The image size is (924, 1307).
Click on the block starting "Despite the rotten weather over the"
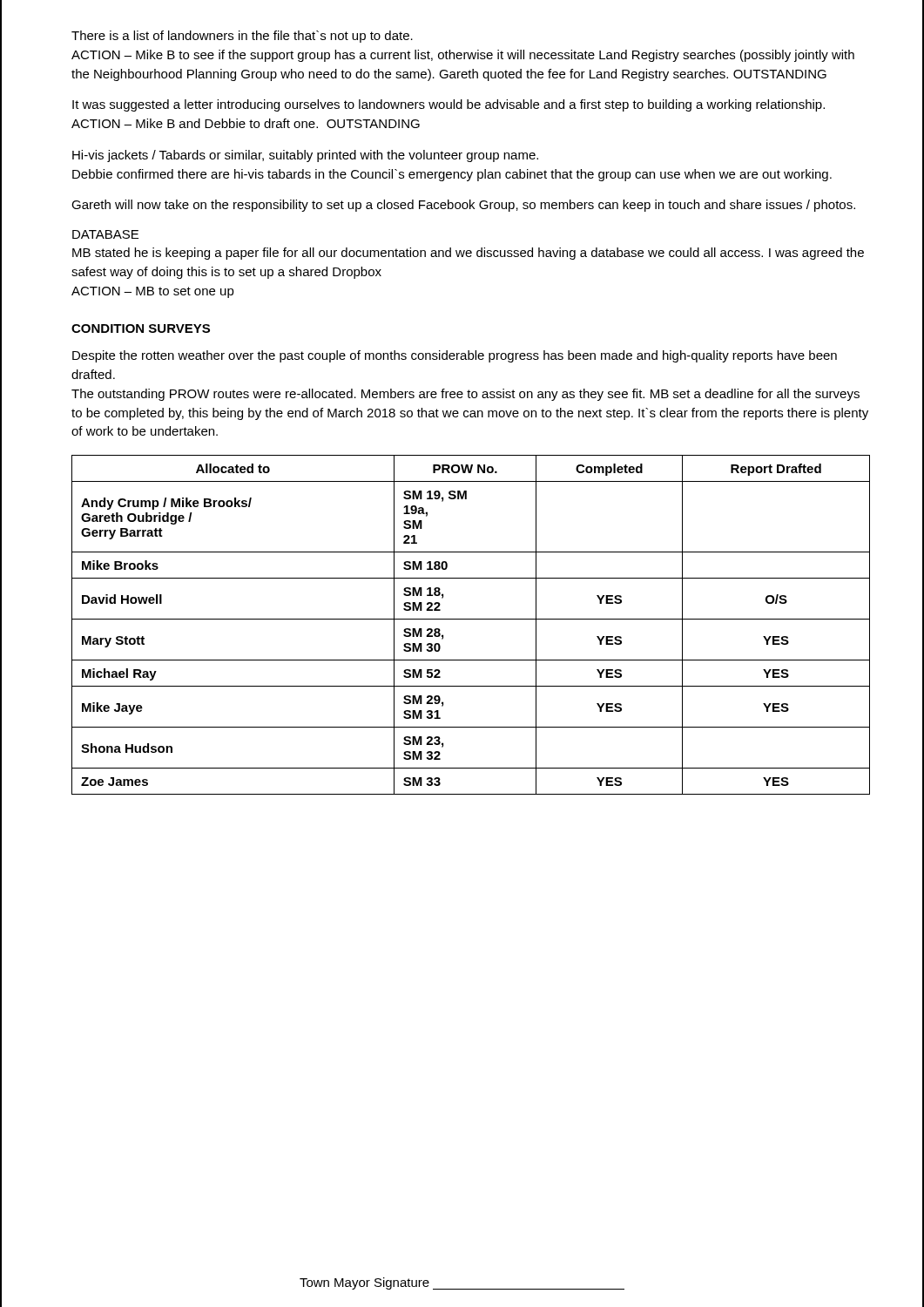click(470, 393)
